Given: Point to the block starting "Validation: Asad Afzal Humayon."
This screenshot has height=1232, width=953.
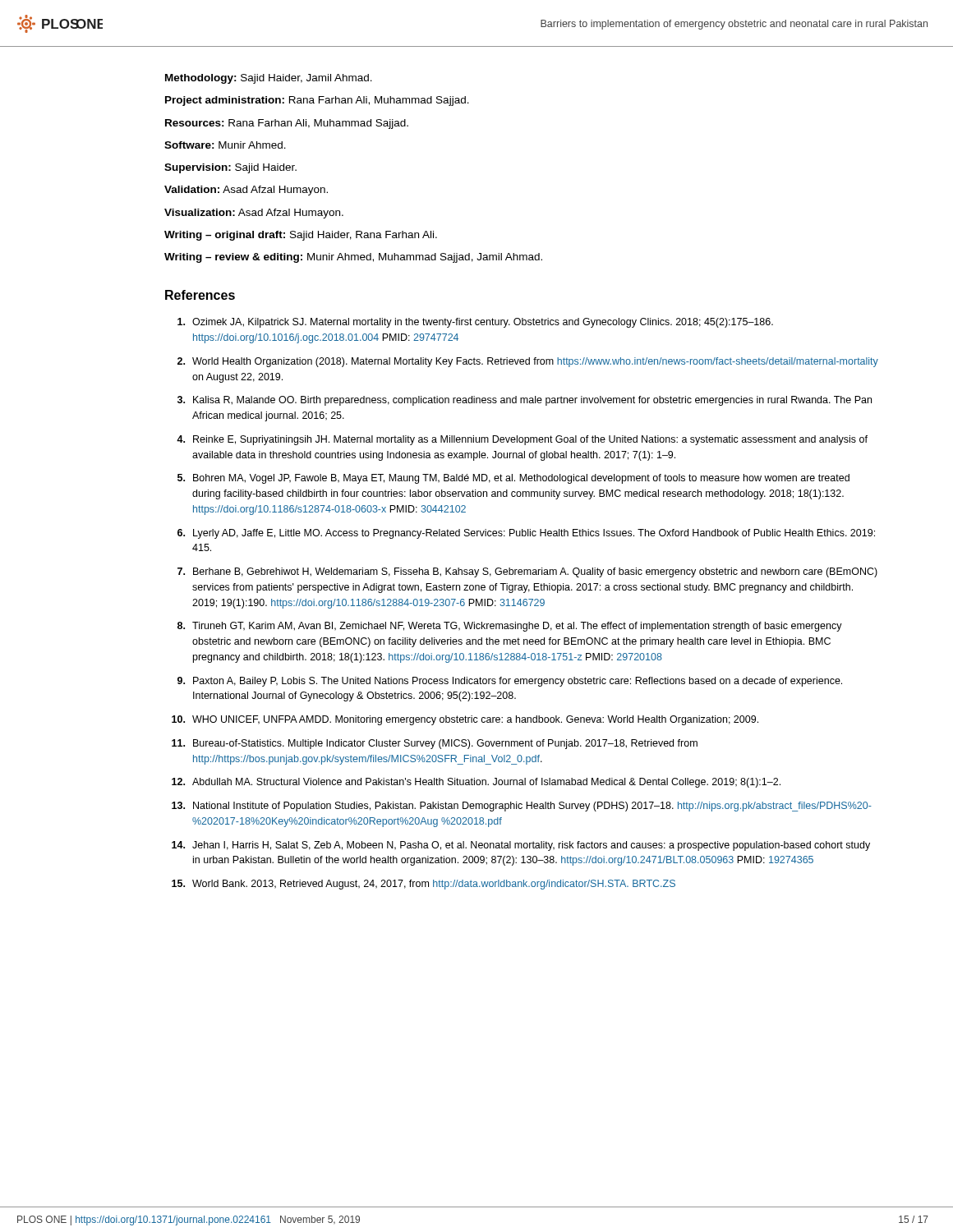Looking at the screenshot, I should [247, 189].
